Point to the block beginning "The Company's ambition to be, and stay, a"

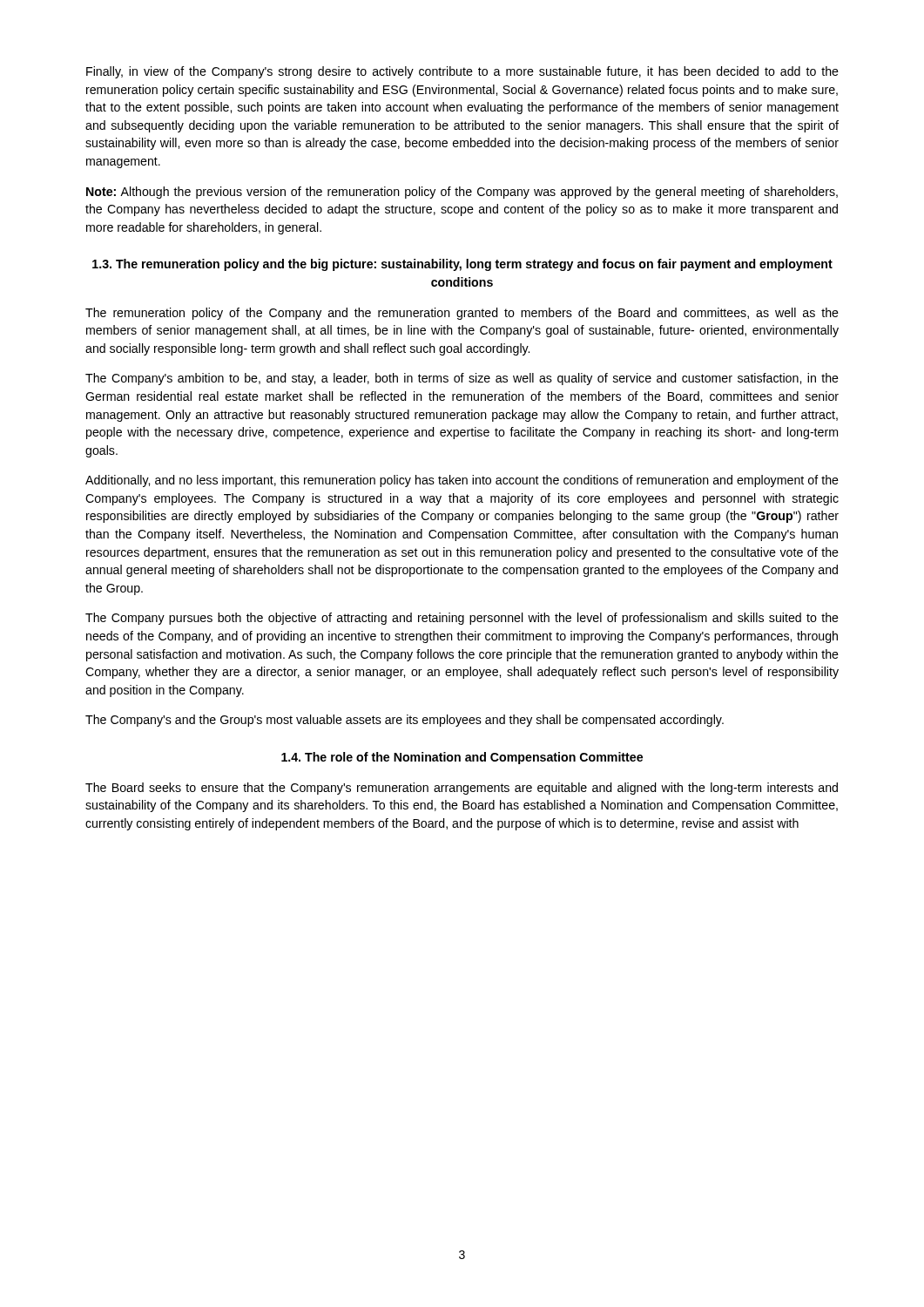tap(462, 414)
